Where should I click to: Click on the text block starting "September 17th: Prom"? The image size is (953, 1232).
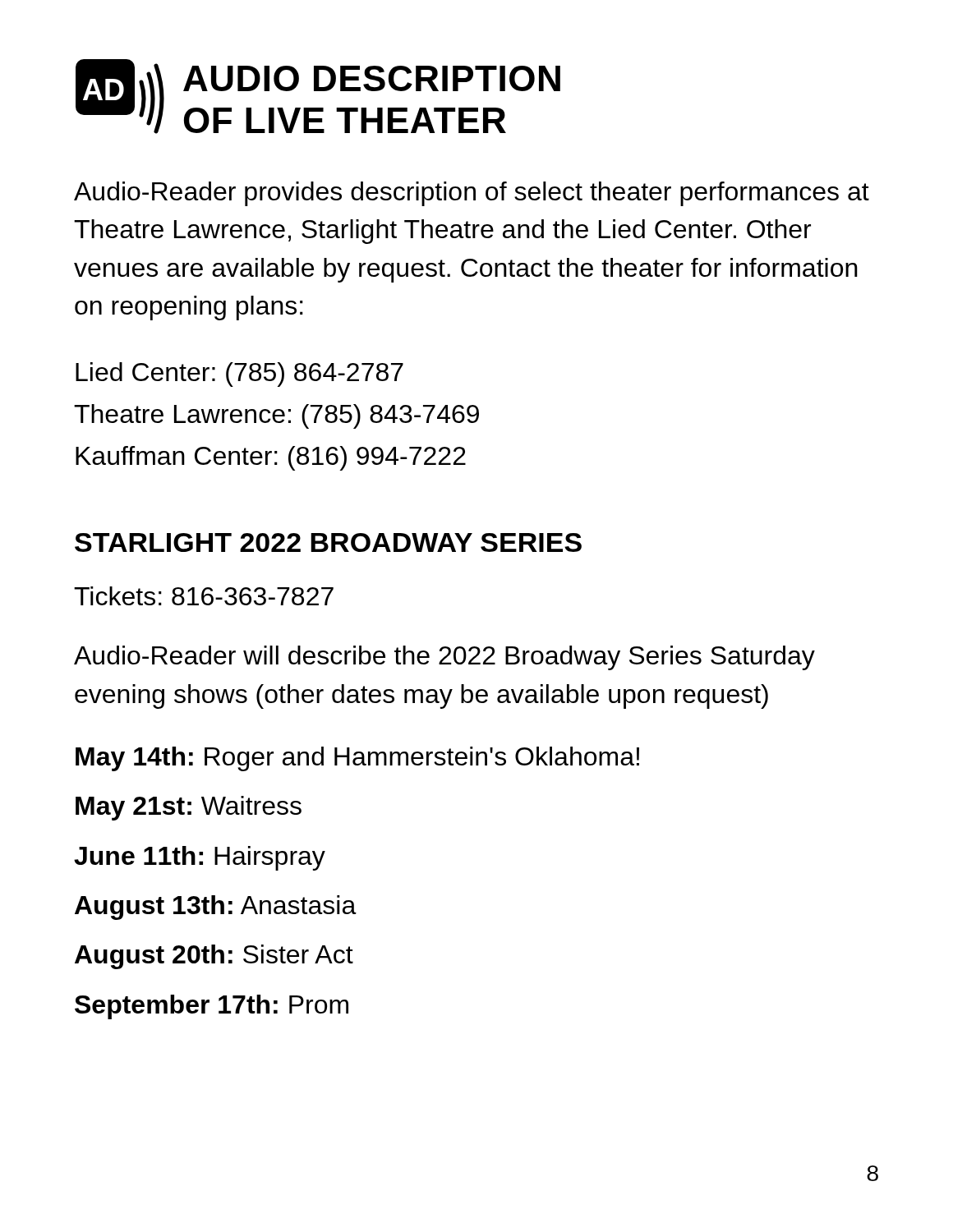(212, 1004)
